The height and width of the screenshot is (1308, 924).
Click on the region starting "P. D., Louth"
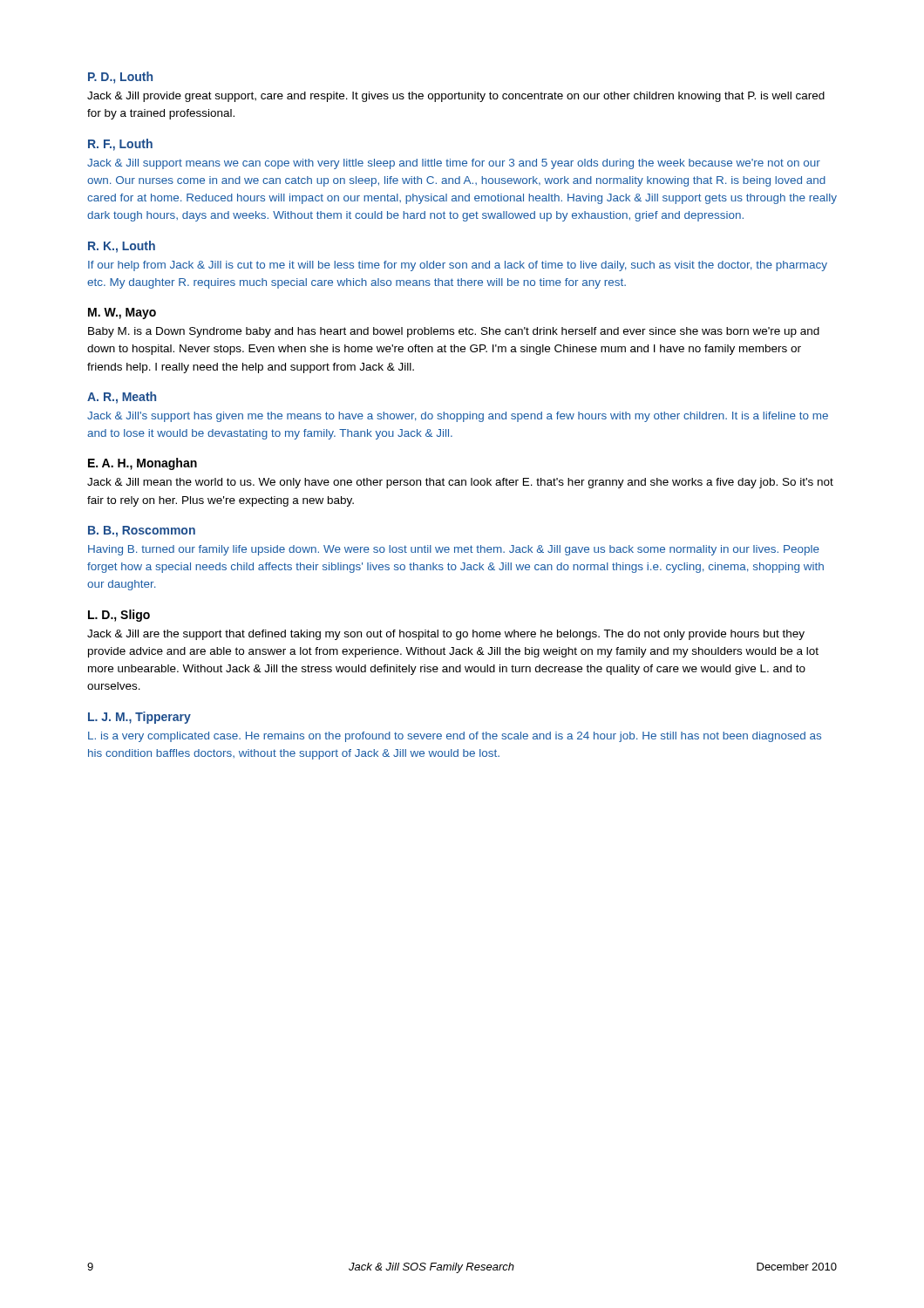point(120,77)
